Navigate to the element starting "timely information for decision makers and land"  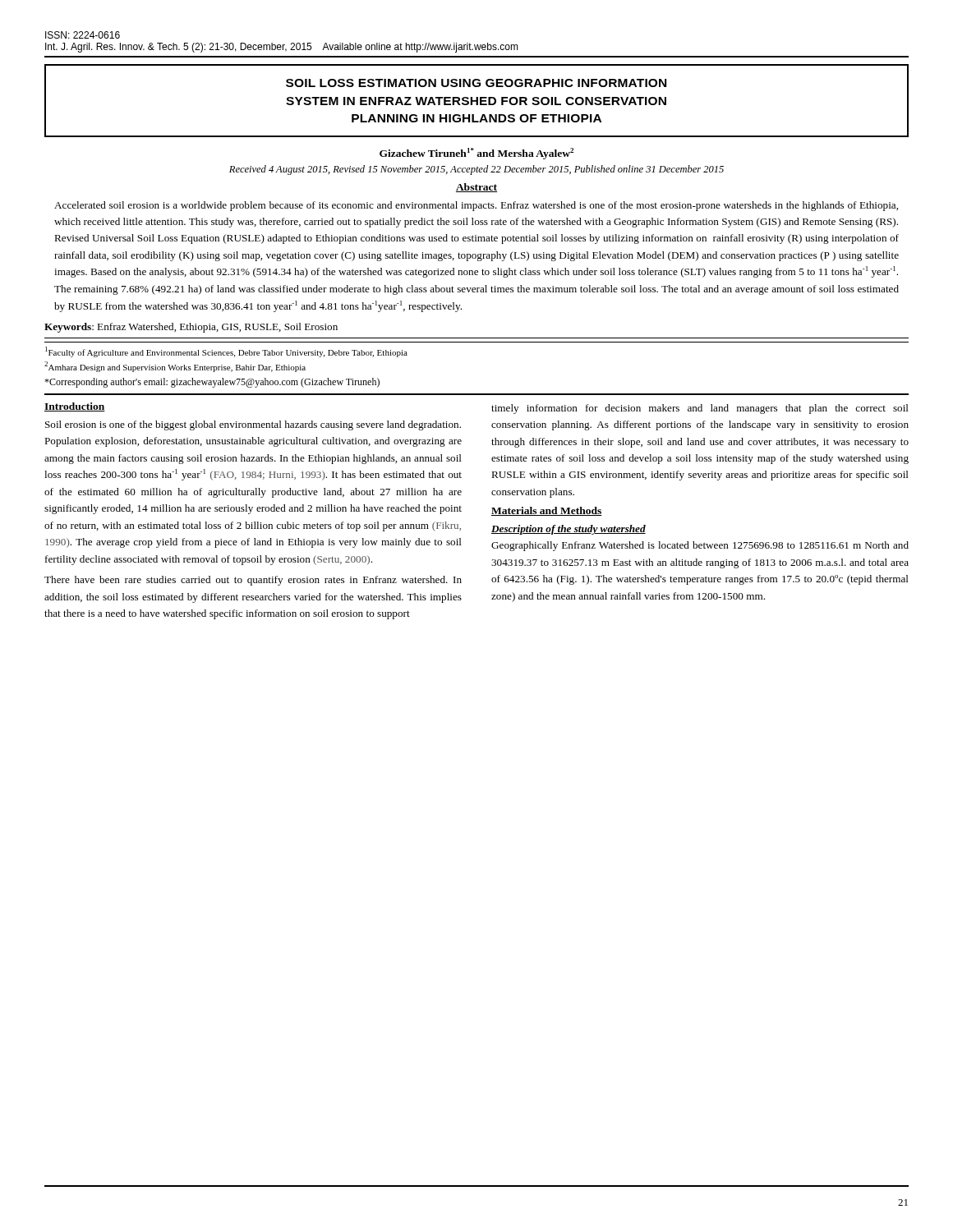click(700, 449)
